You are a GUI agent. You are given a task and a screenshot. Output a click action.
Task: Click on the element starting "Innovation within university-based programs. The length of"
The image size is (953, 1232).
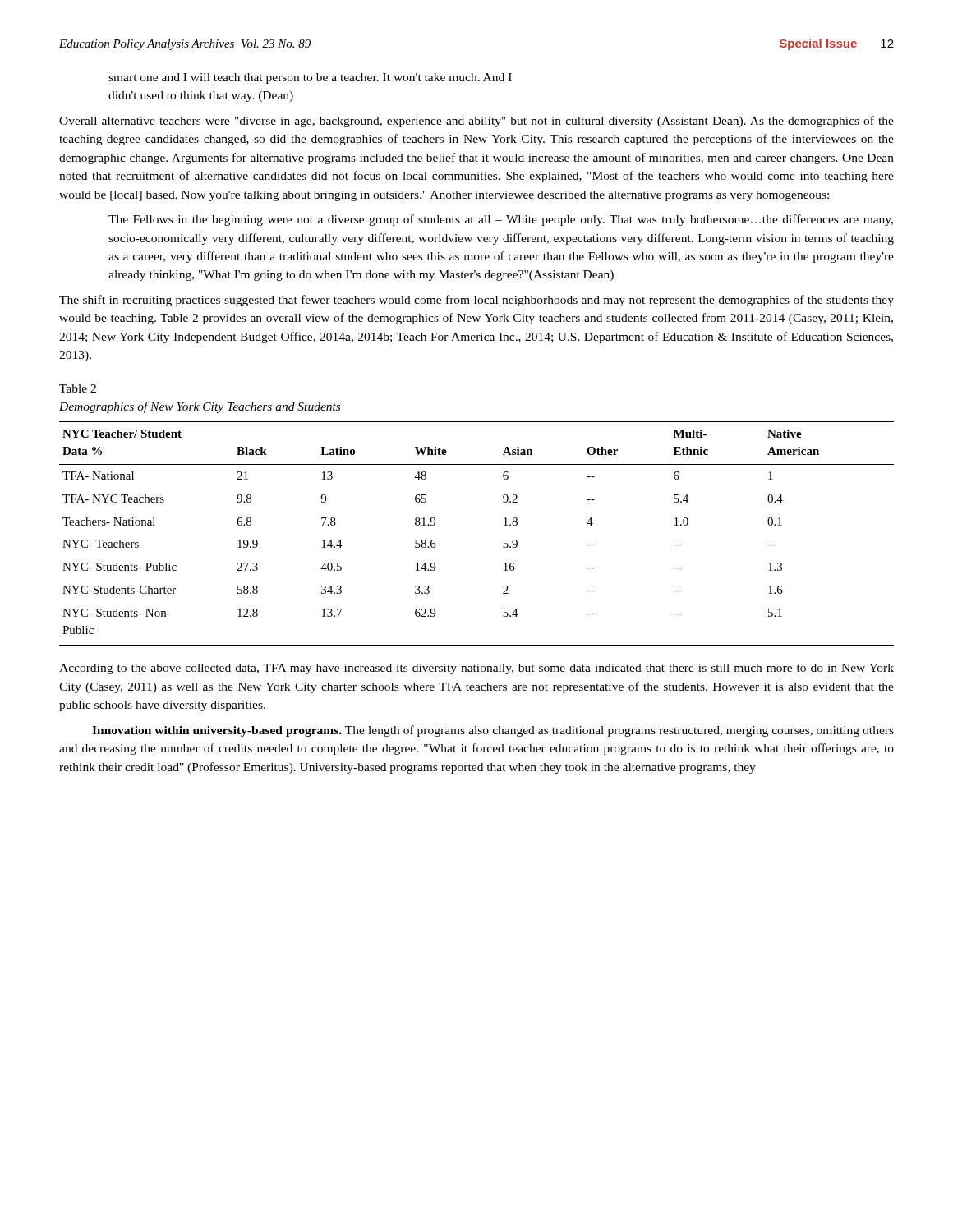(476, 749)
